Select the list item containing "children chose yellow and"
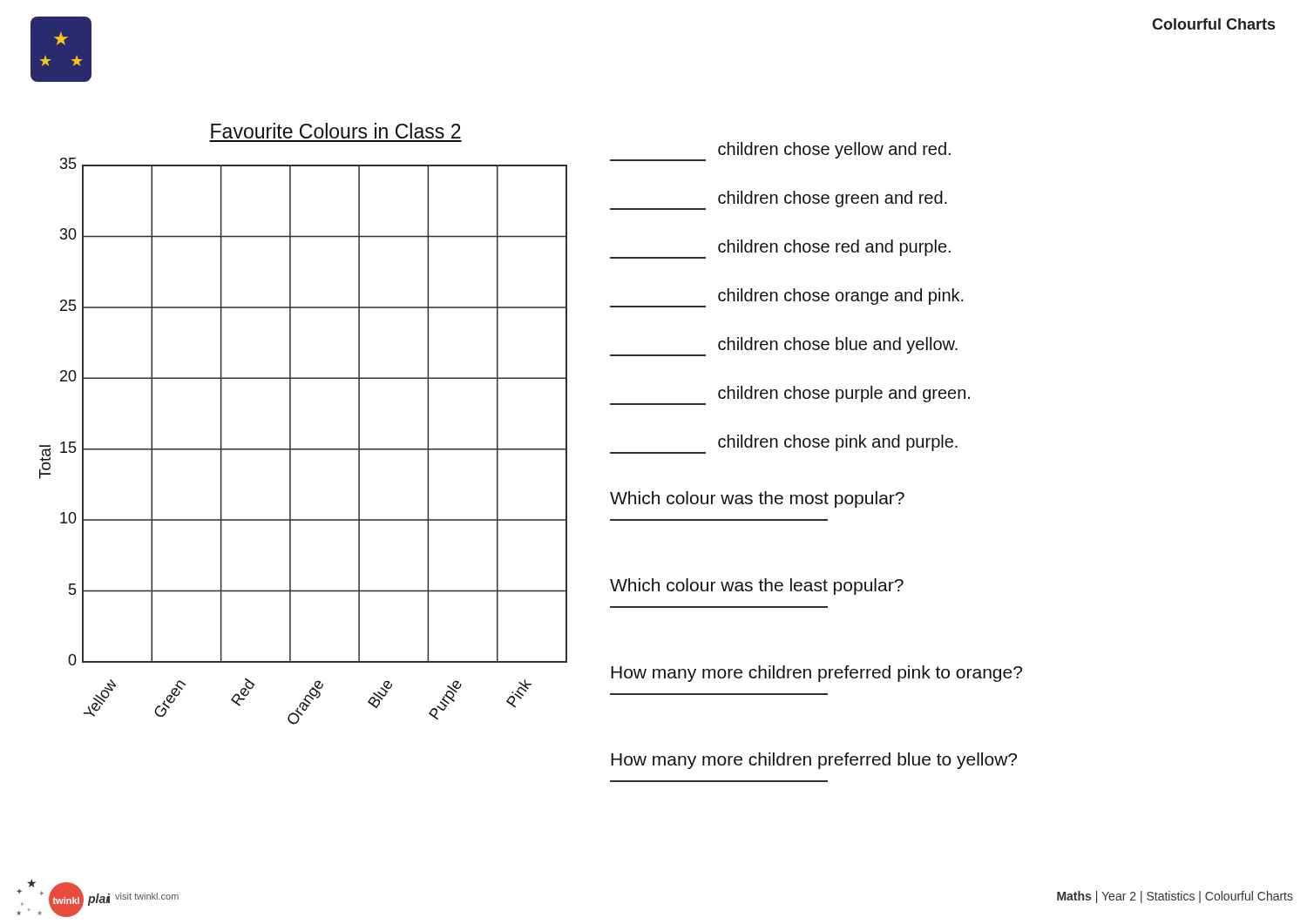 (x=781, y=148)
